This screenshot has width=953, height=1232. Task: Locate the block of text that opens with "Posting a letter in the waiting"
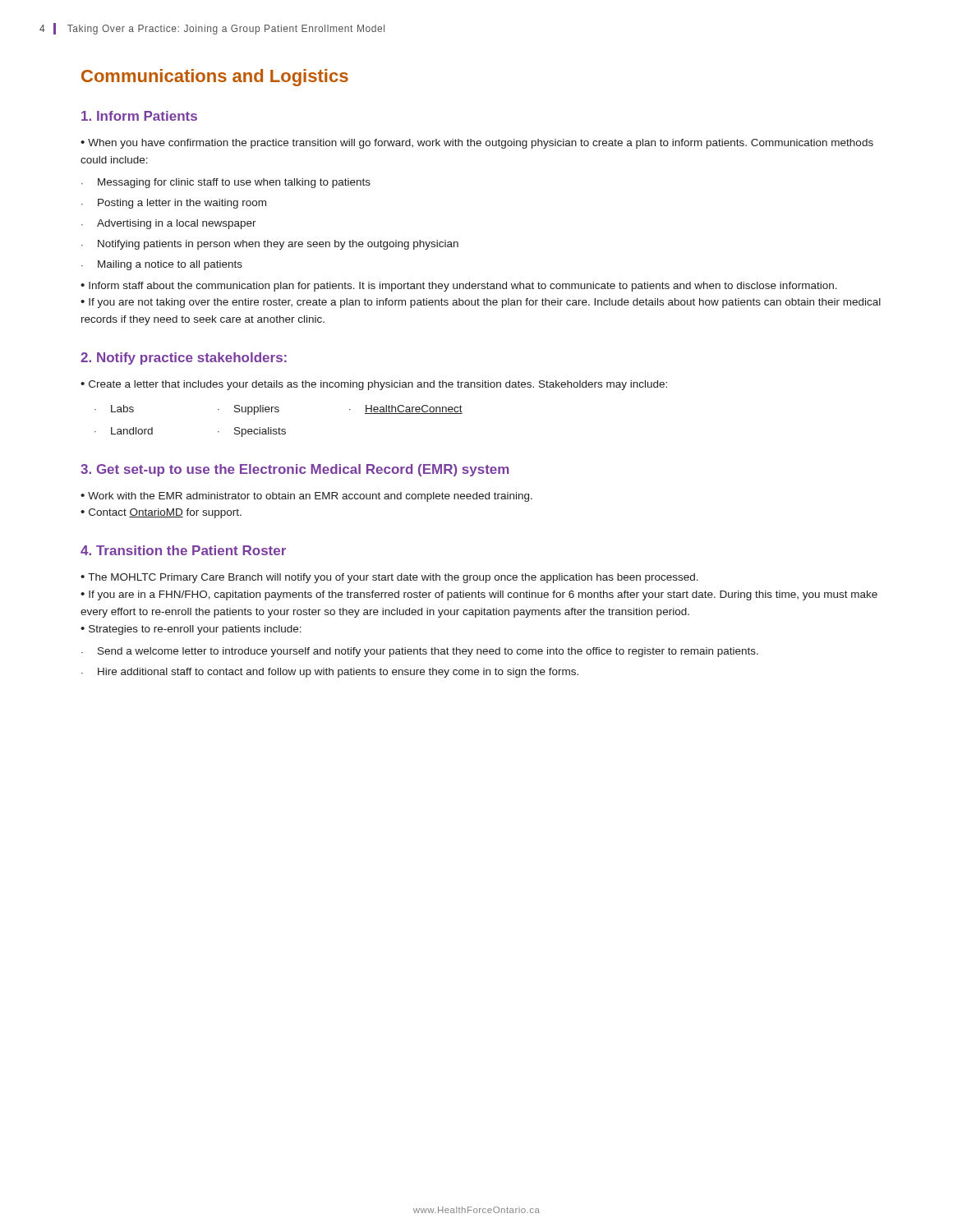point(182,202)
